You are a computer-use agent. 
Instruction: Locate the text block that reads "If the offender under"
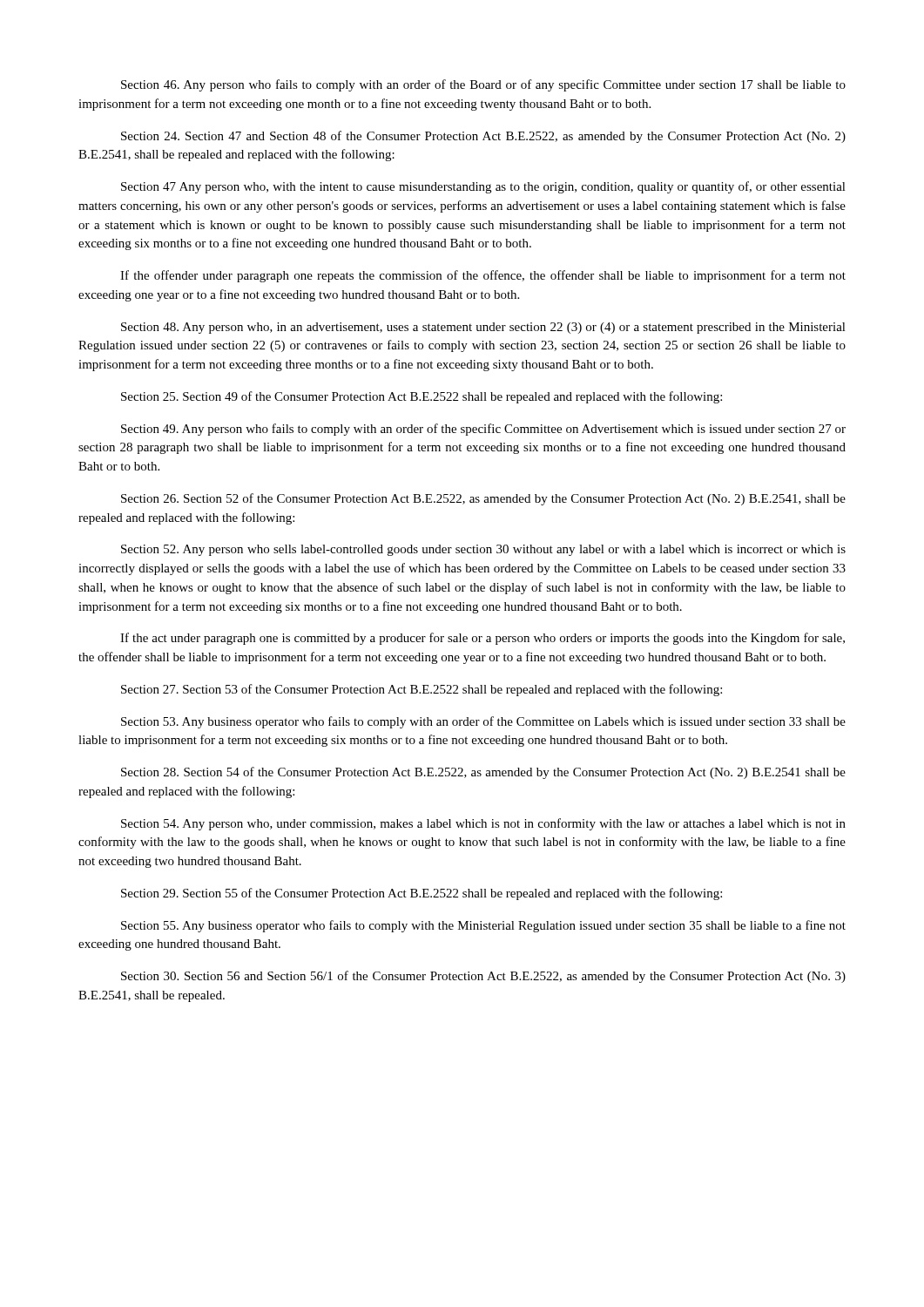point(462,286)
